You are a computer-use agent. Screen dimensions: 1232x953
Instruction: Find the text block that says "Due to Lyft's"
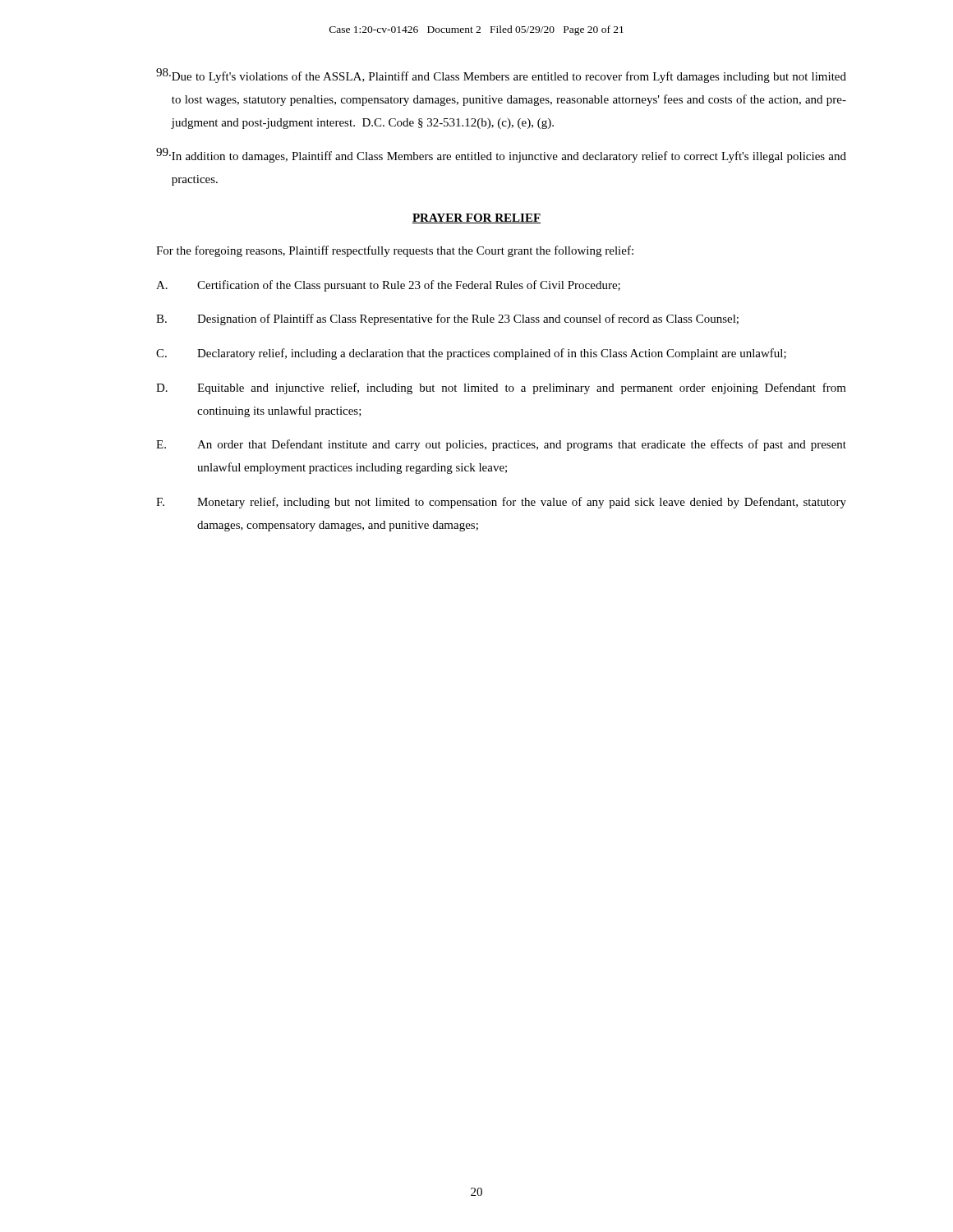point(476,100)
